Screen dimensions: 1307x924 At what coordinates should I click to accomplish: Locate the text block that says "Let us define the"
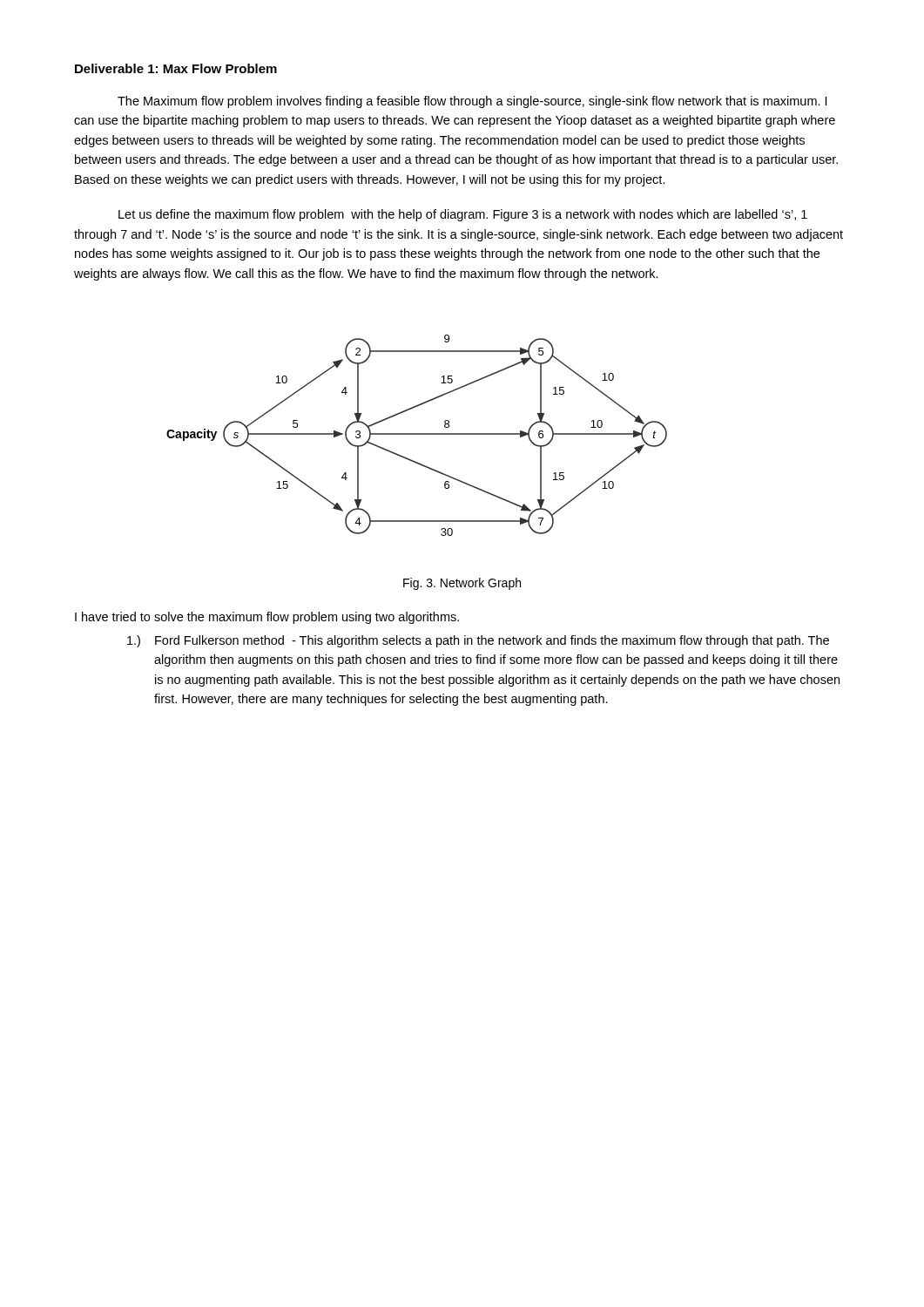point(459,244)
